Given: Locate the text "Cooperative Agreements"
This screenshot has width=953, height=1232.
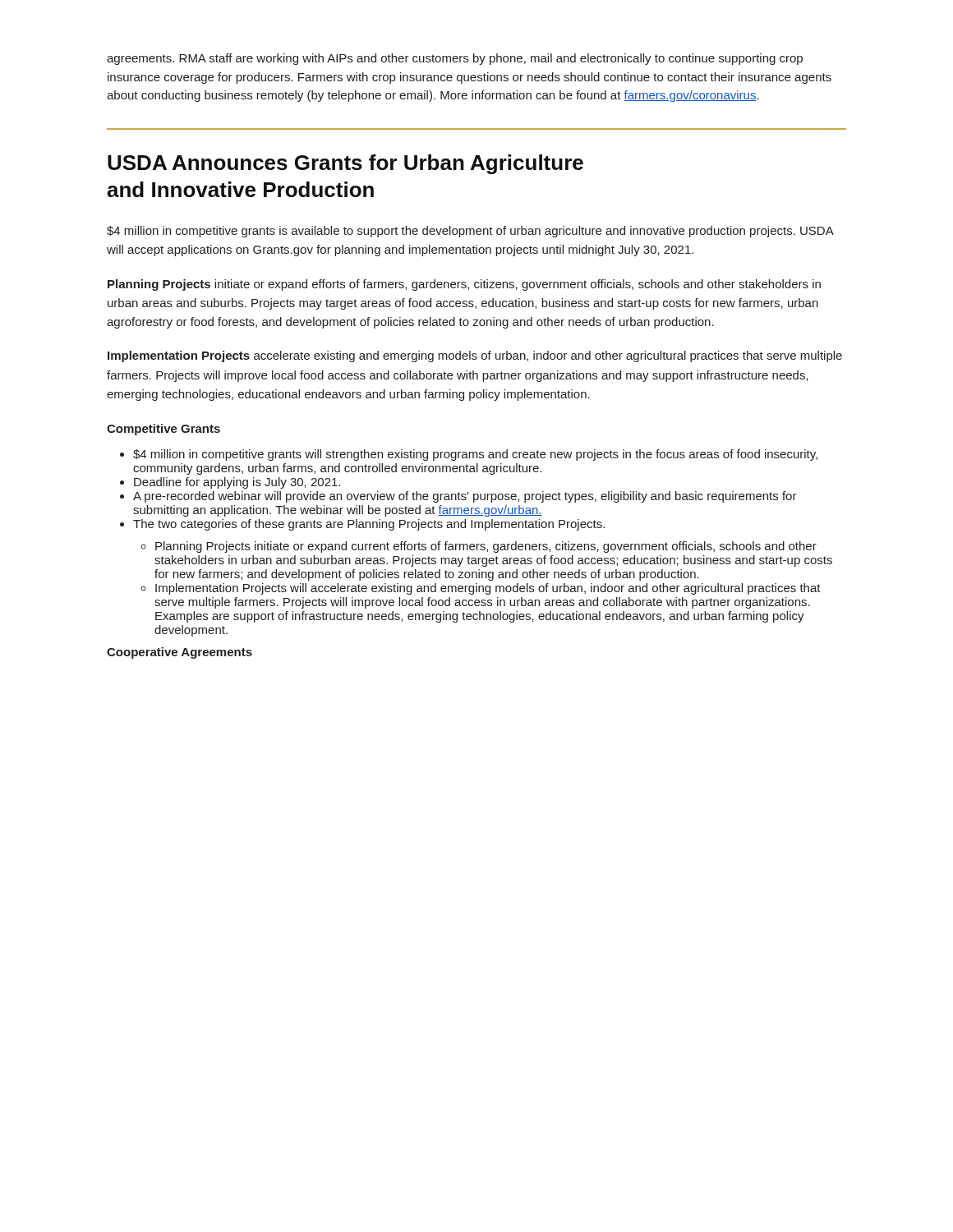Looking at the screenshot, I should click(x=180, y=652).
